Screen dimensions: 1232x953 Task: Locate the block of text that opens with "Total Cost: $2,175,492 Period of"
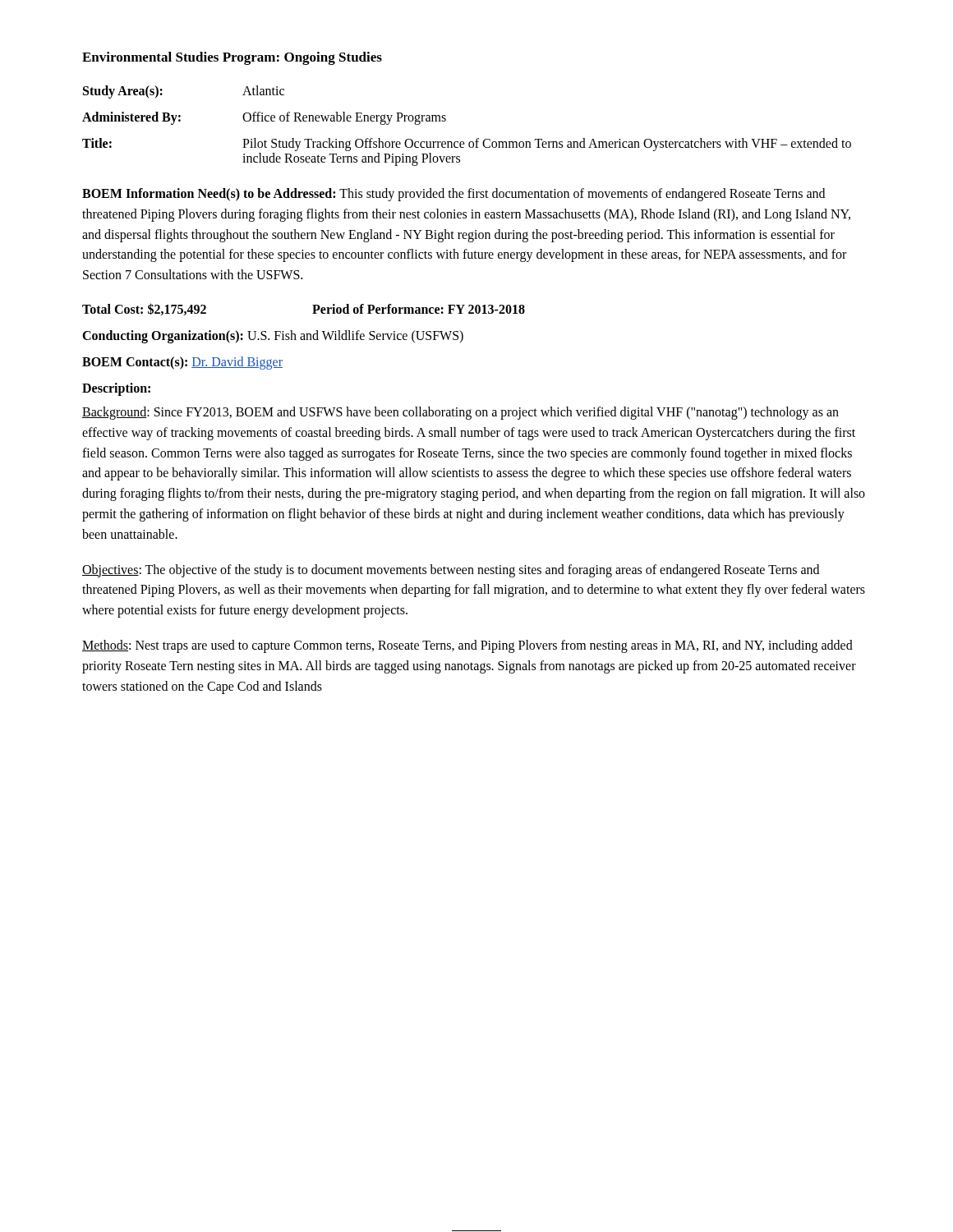click(304, 310)
